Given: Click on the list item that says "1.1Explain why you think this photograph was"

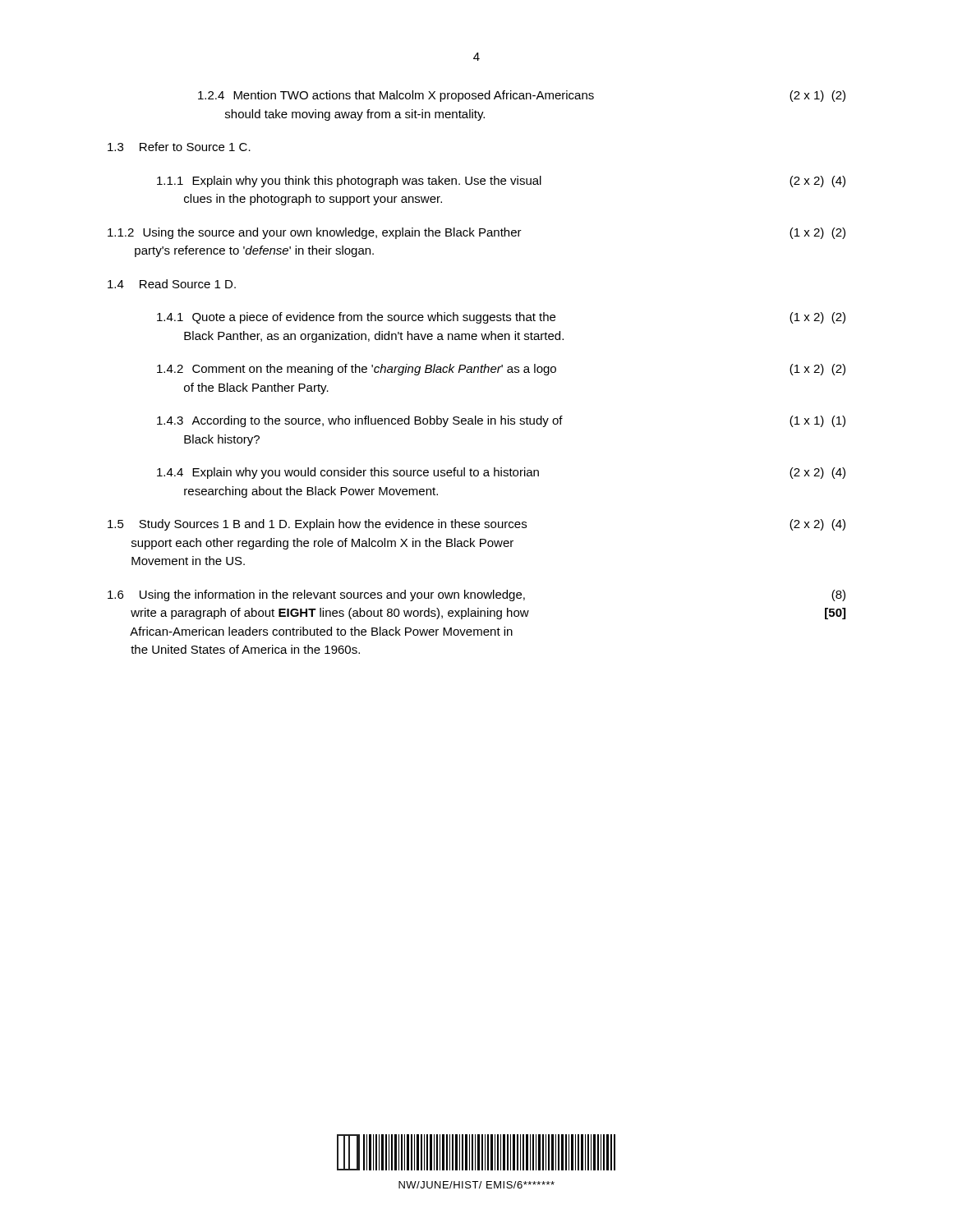Looking at the screenshot, I should coord(501,190).
